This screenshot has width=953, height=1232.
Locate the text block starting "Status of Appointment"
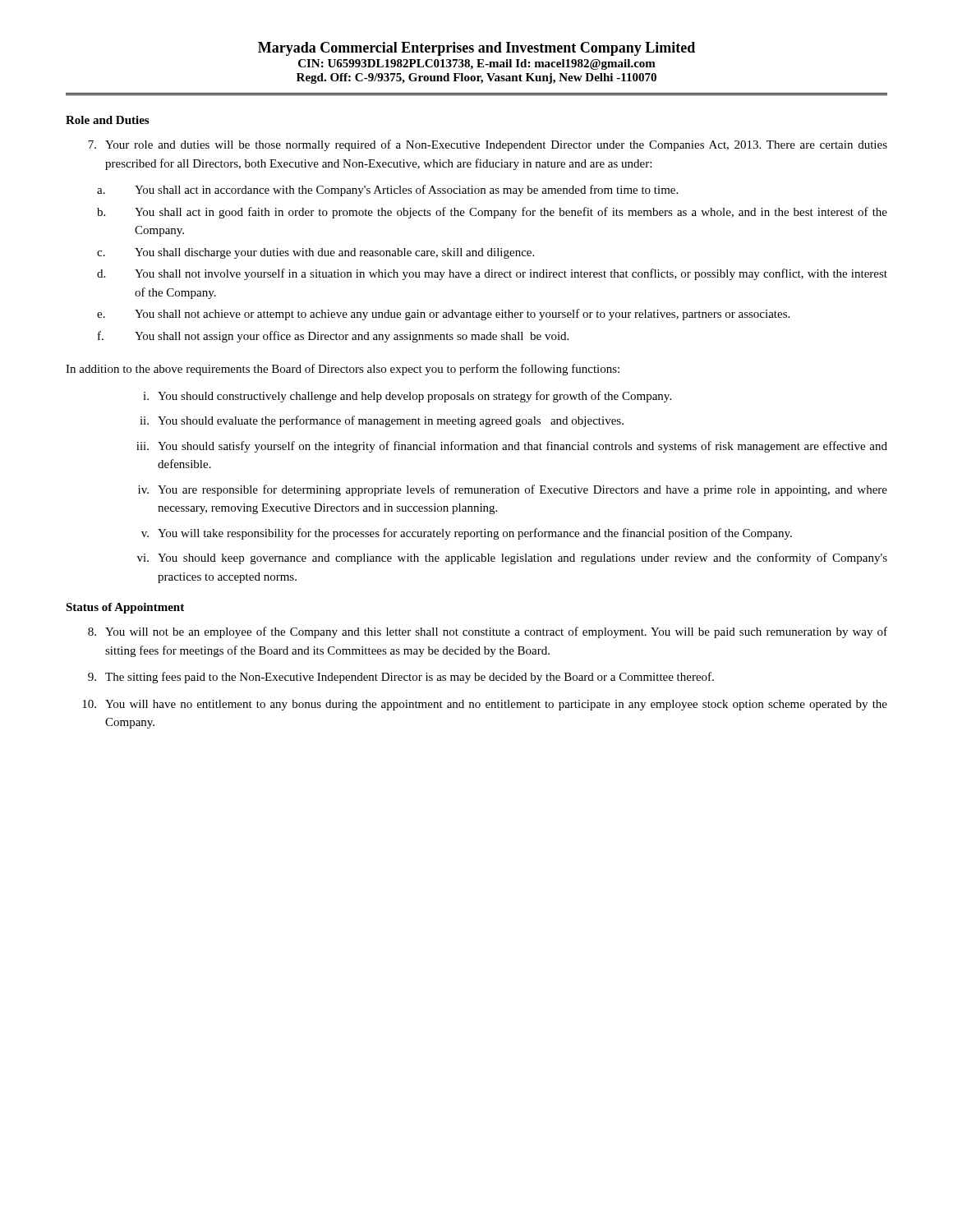[x=125, y=607]
